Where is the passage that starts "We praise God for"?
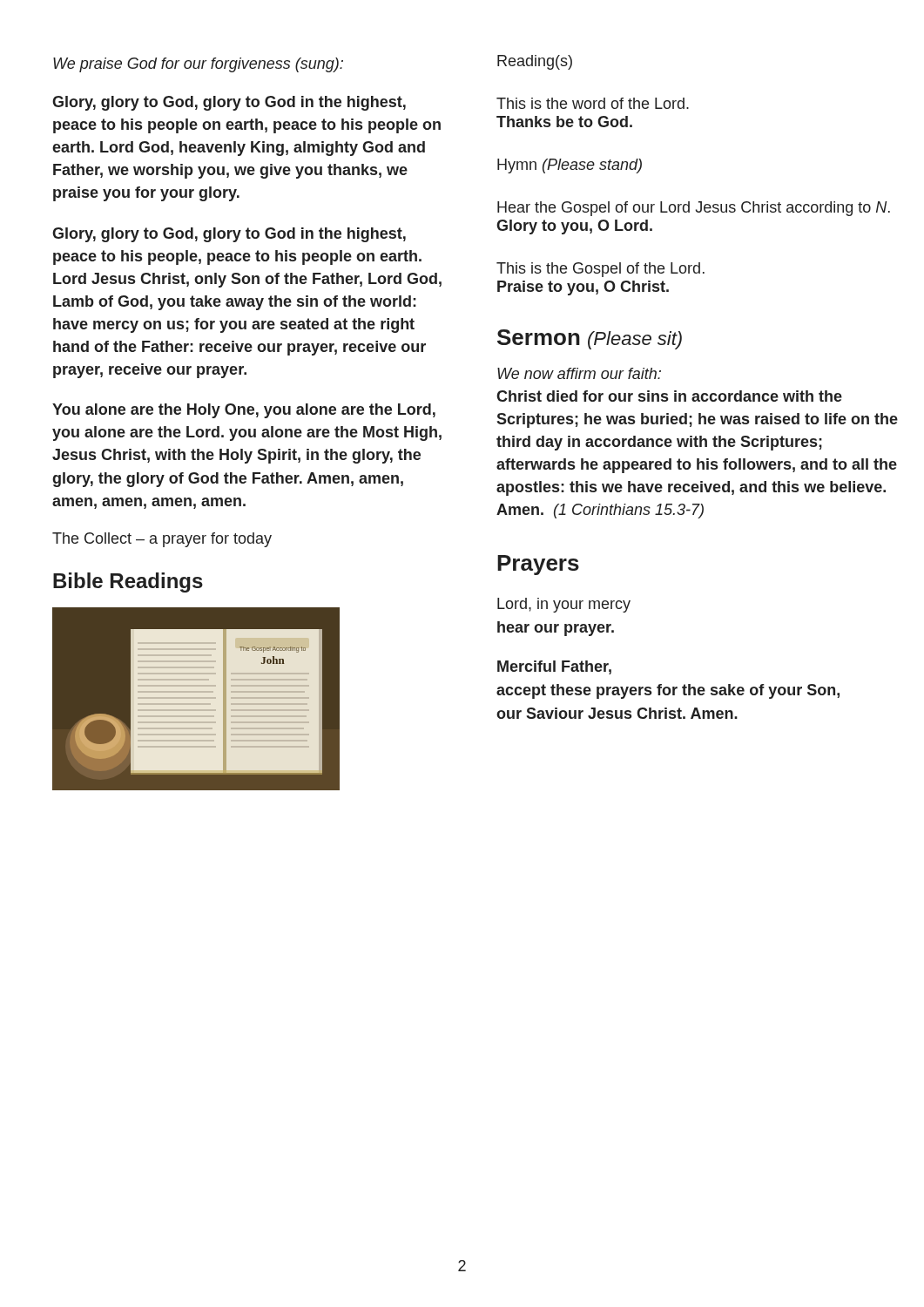Image resolution: width=924 pixels, height=1307 pixels. coord(198,64)
